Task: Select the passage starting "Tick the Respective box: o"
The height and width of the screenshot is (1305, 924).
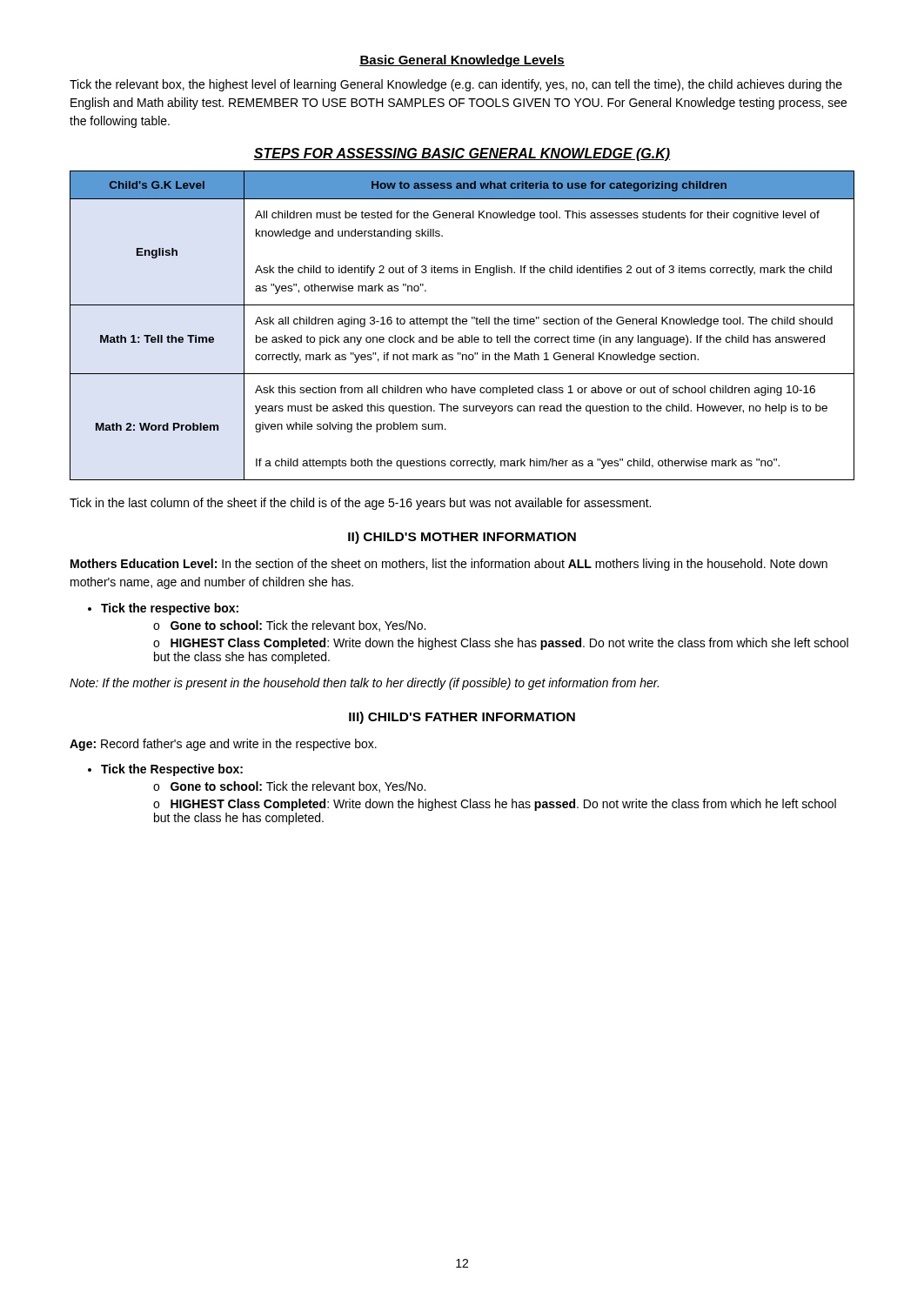Action: [478, 794]
